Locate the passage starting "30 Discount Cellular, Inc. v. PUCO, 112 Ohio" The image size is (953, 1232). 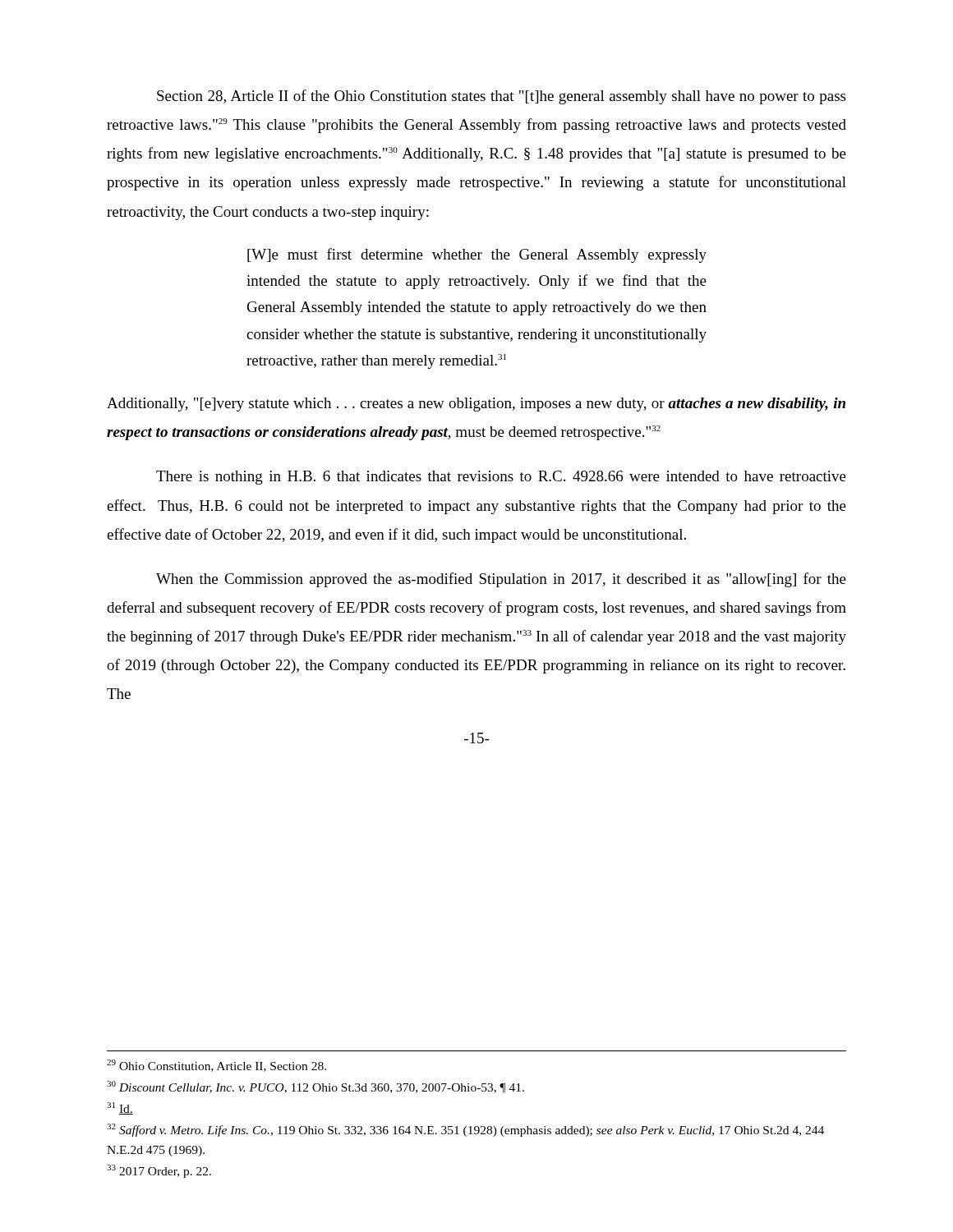pos(476,1087)
